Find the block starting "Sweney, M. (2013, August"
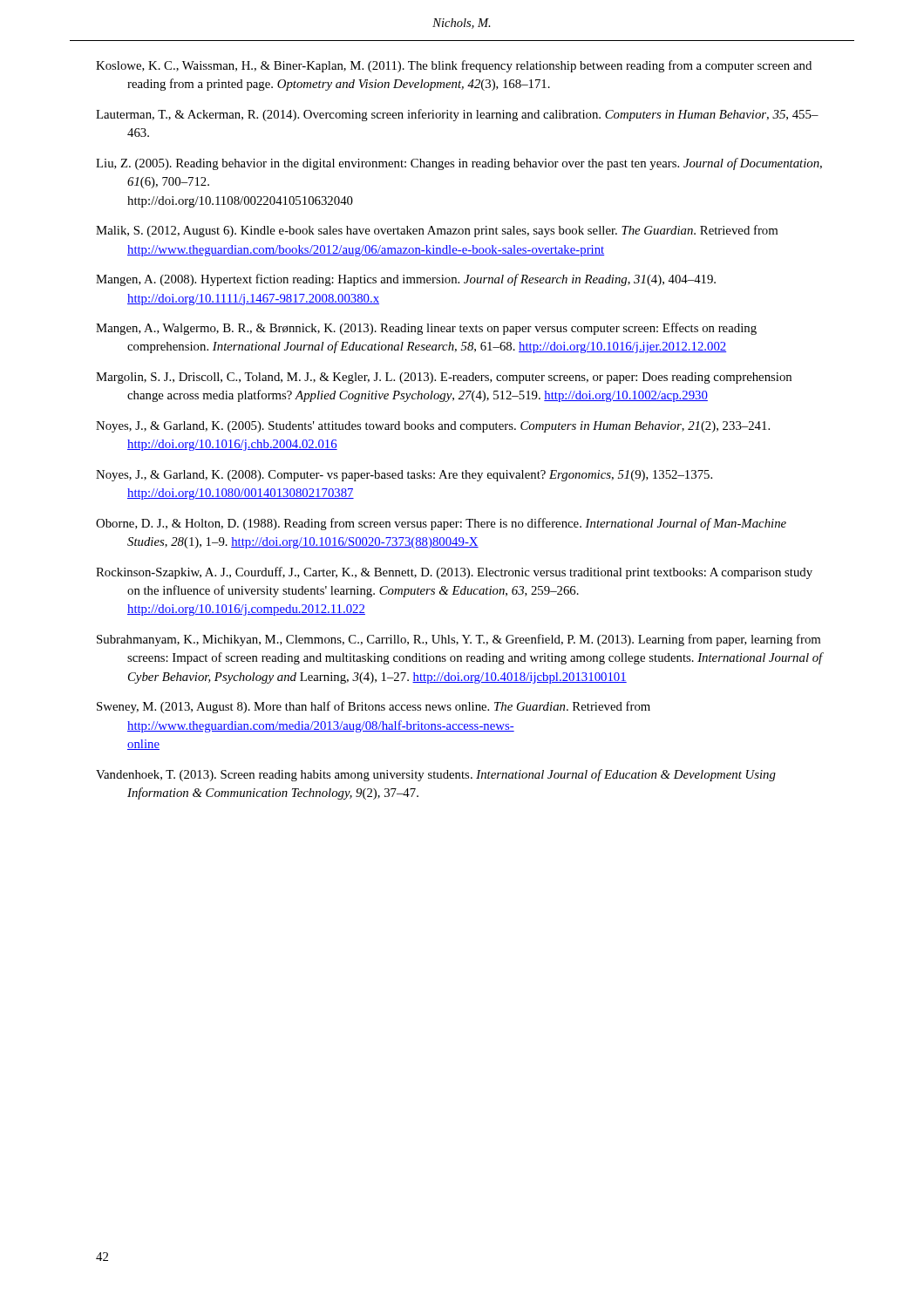The height and width of the screenshot is (1308, 924). 373,725
